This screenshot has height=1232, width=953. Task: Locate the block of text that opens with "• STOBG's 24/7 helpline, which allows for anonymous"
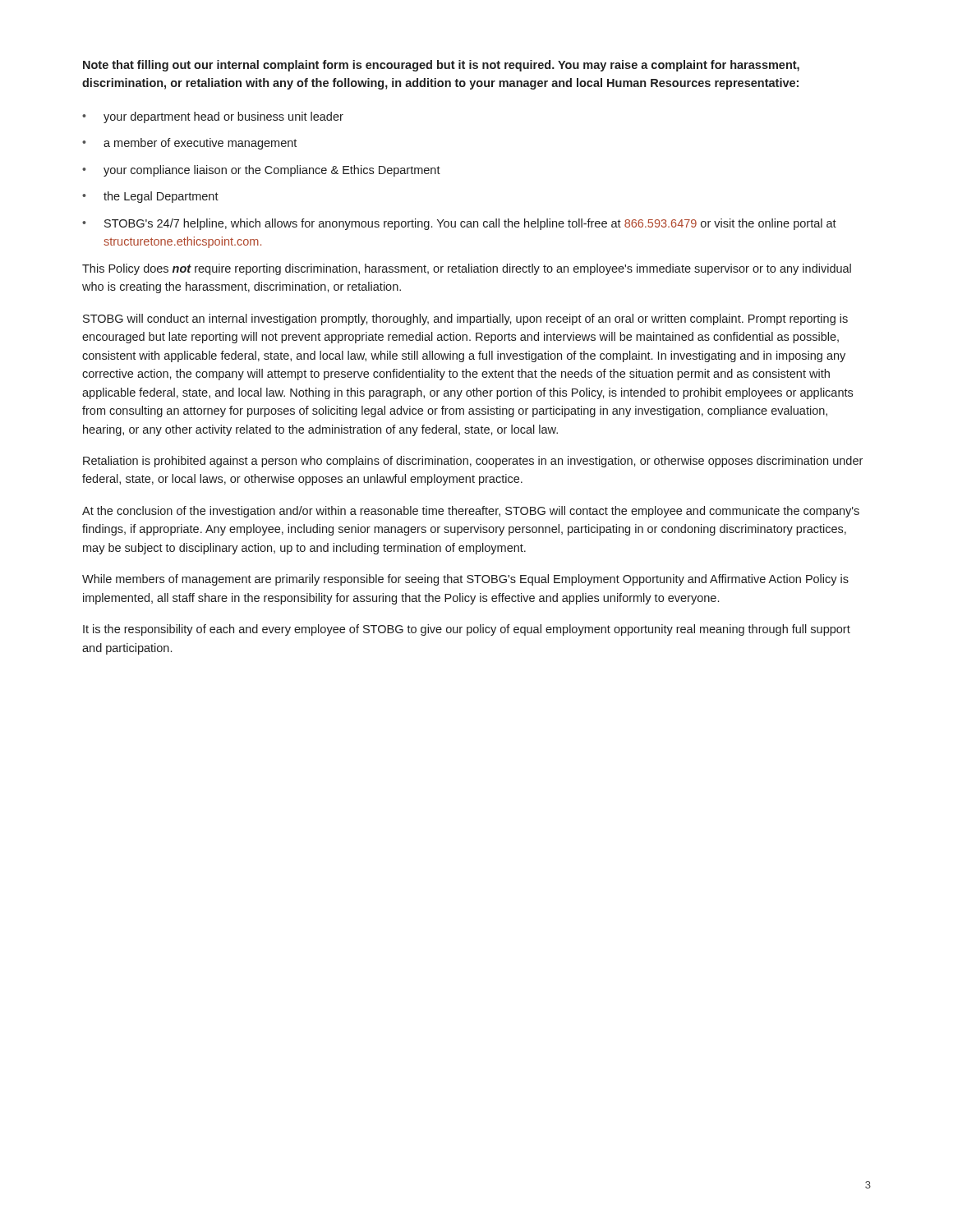coord(476,233)
